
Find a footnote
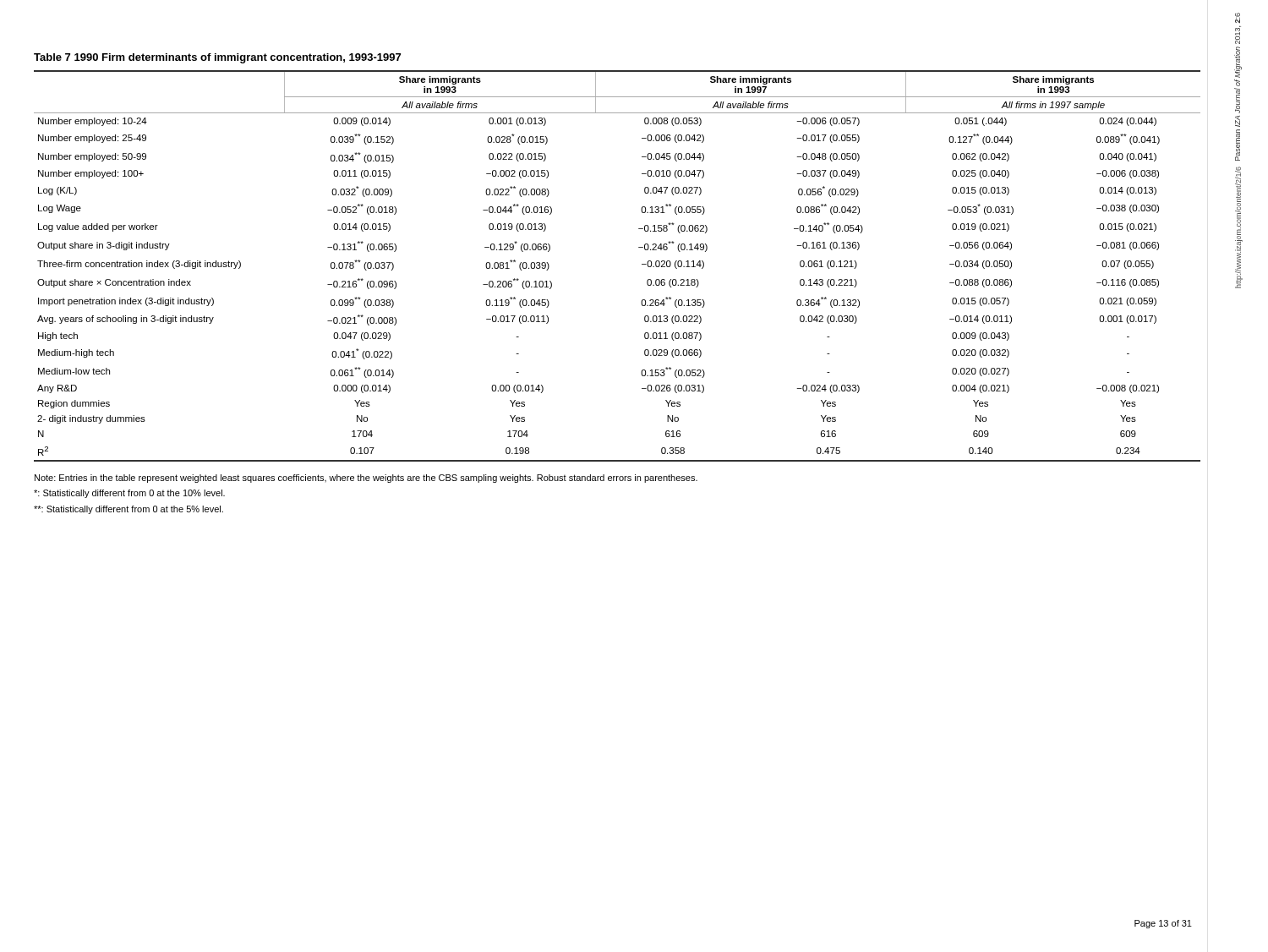point(366,493)
